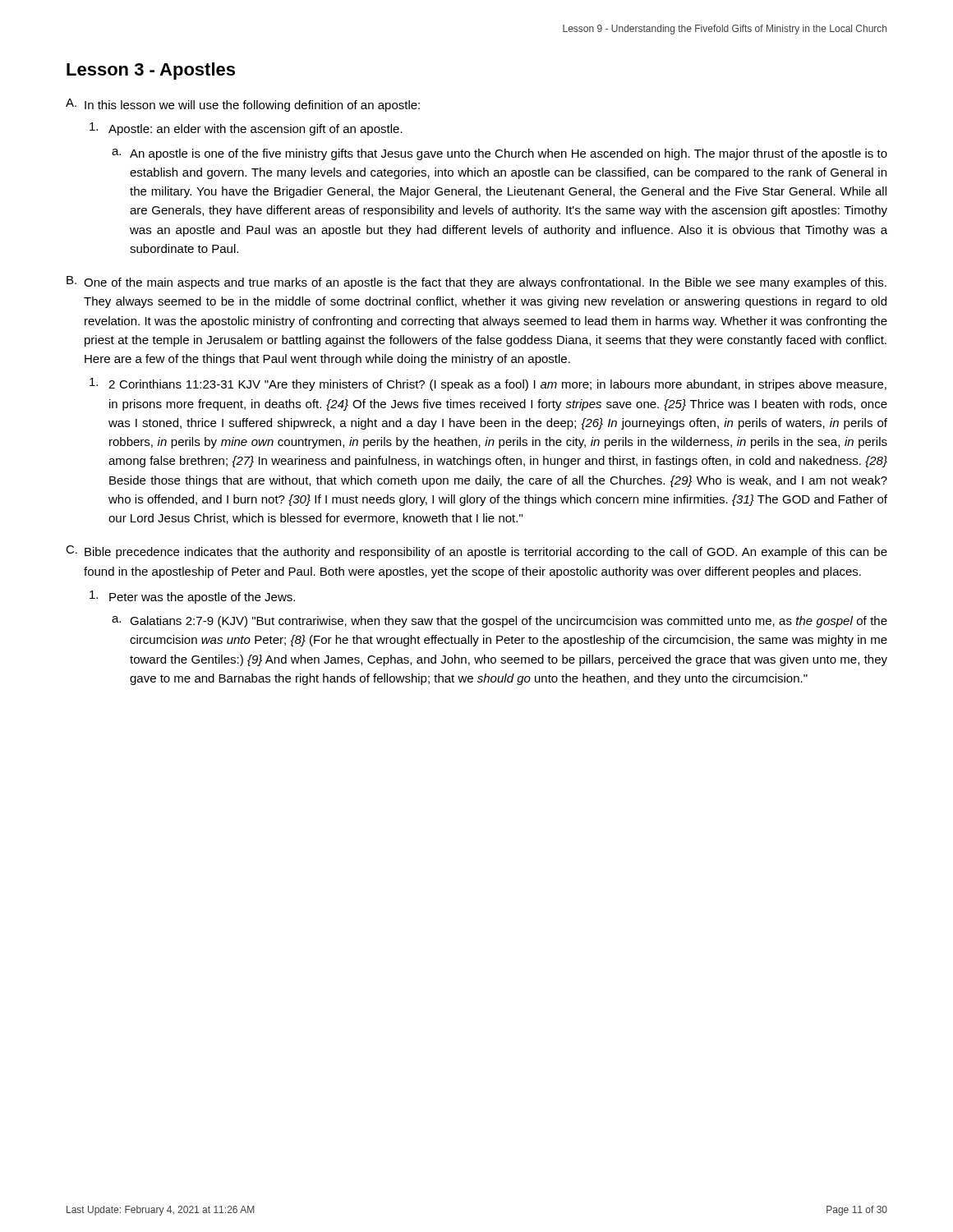Point to the block beginning "C. Bible precedence indicates that the authority"
This screenshot has height=1232, width=953.
476,561
